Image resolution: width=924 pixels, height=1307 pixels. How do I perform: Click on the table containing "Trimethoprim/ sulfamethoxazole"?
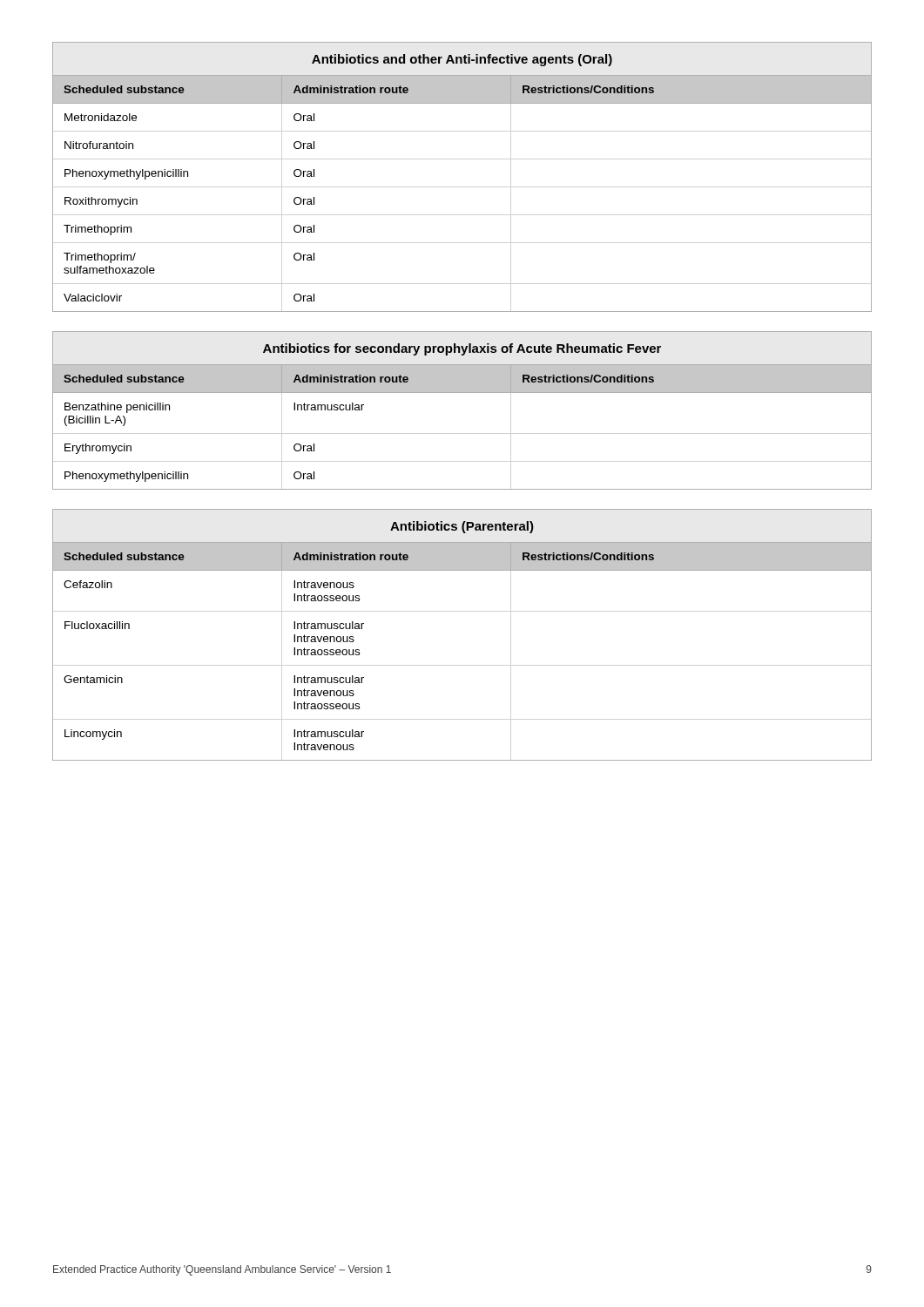462,177
